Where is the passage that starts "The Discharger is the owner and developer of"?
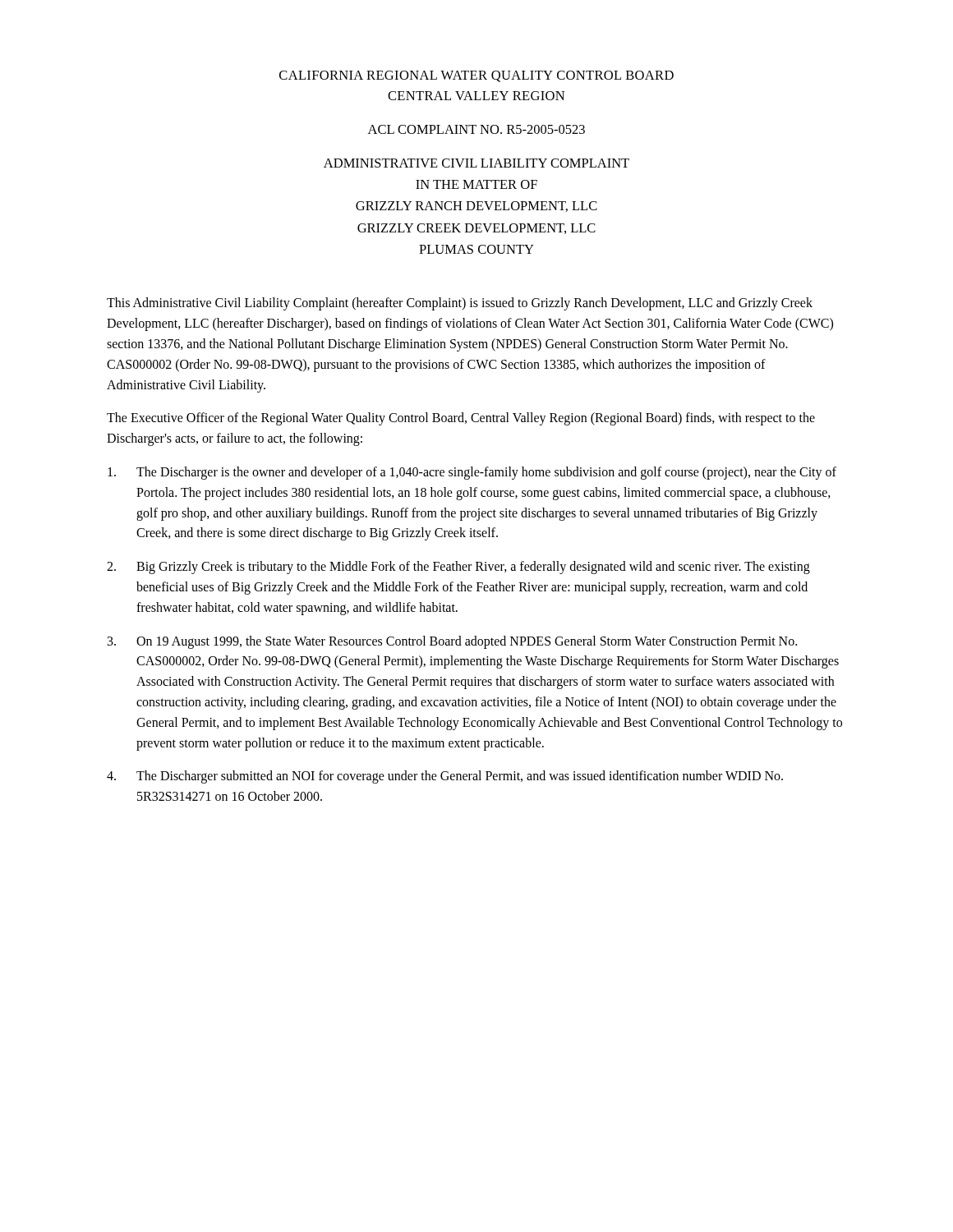 point(476,503)
